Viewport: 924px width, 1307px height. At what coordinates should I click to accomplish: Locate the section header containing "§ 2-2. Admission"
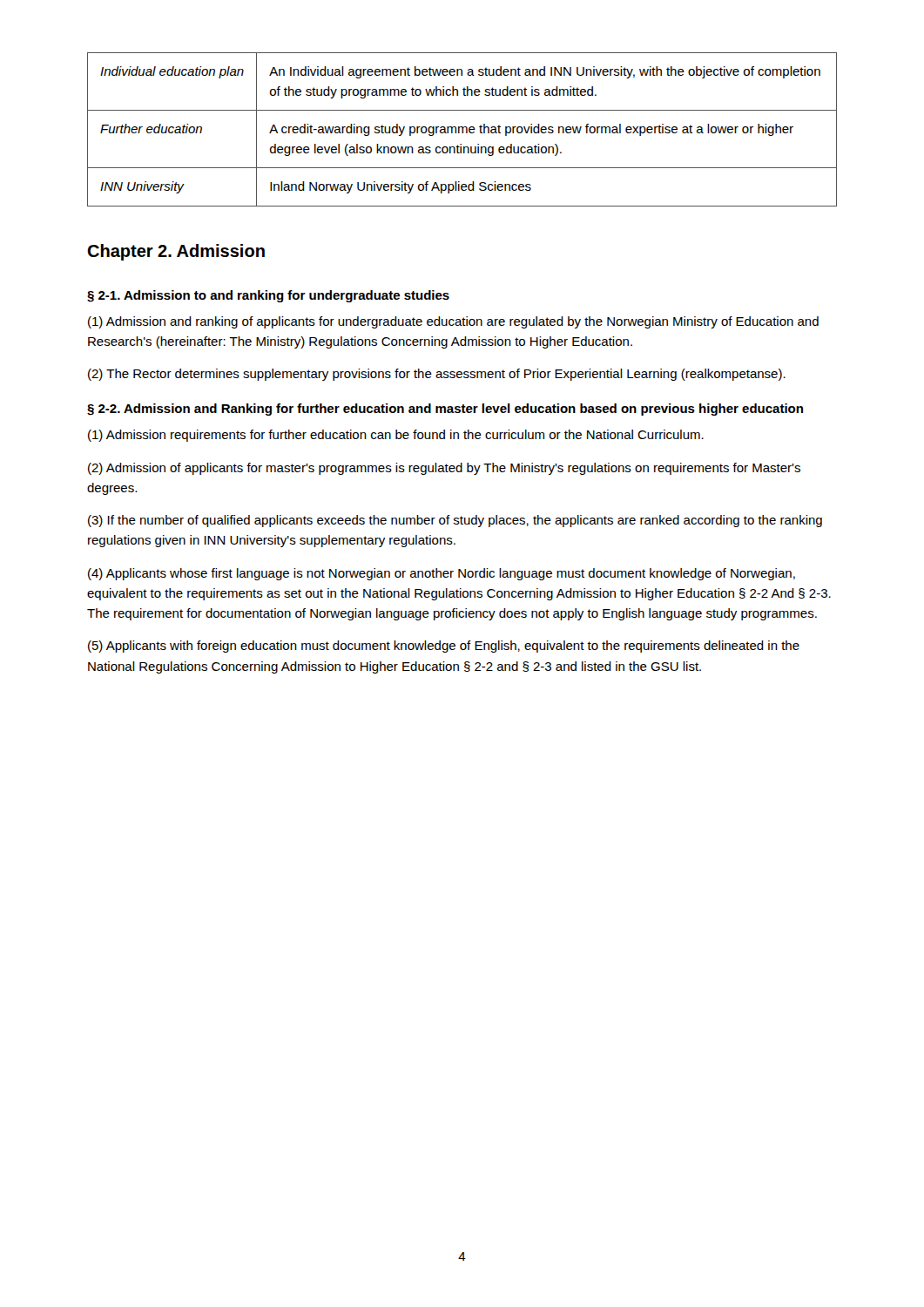[445, 408]
